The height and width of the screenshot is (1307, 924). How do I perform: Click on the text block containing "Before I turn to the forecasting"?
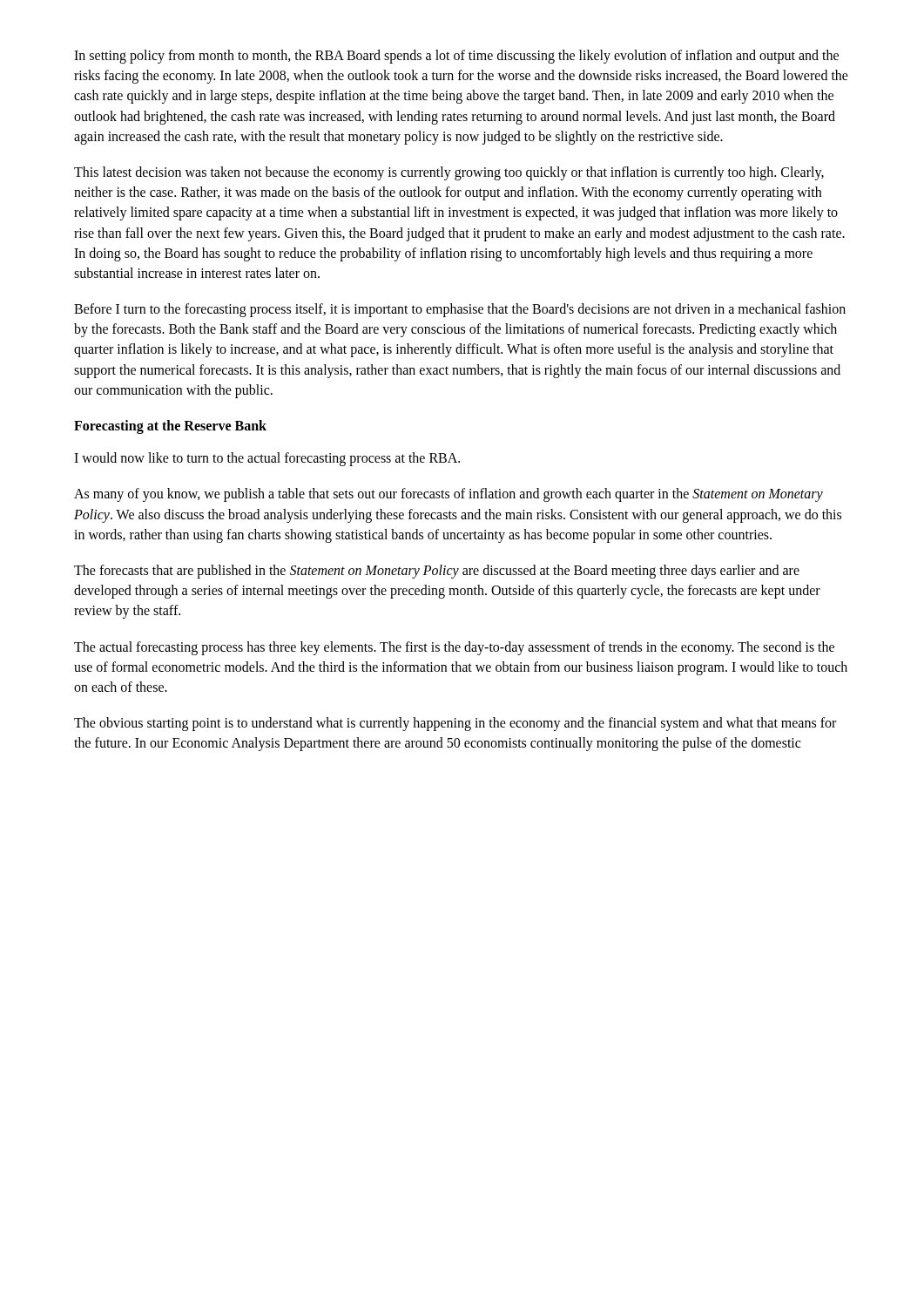click(x=460, y=349)
